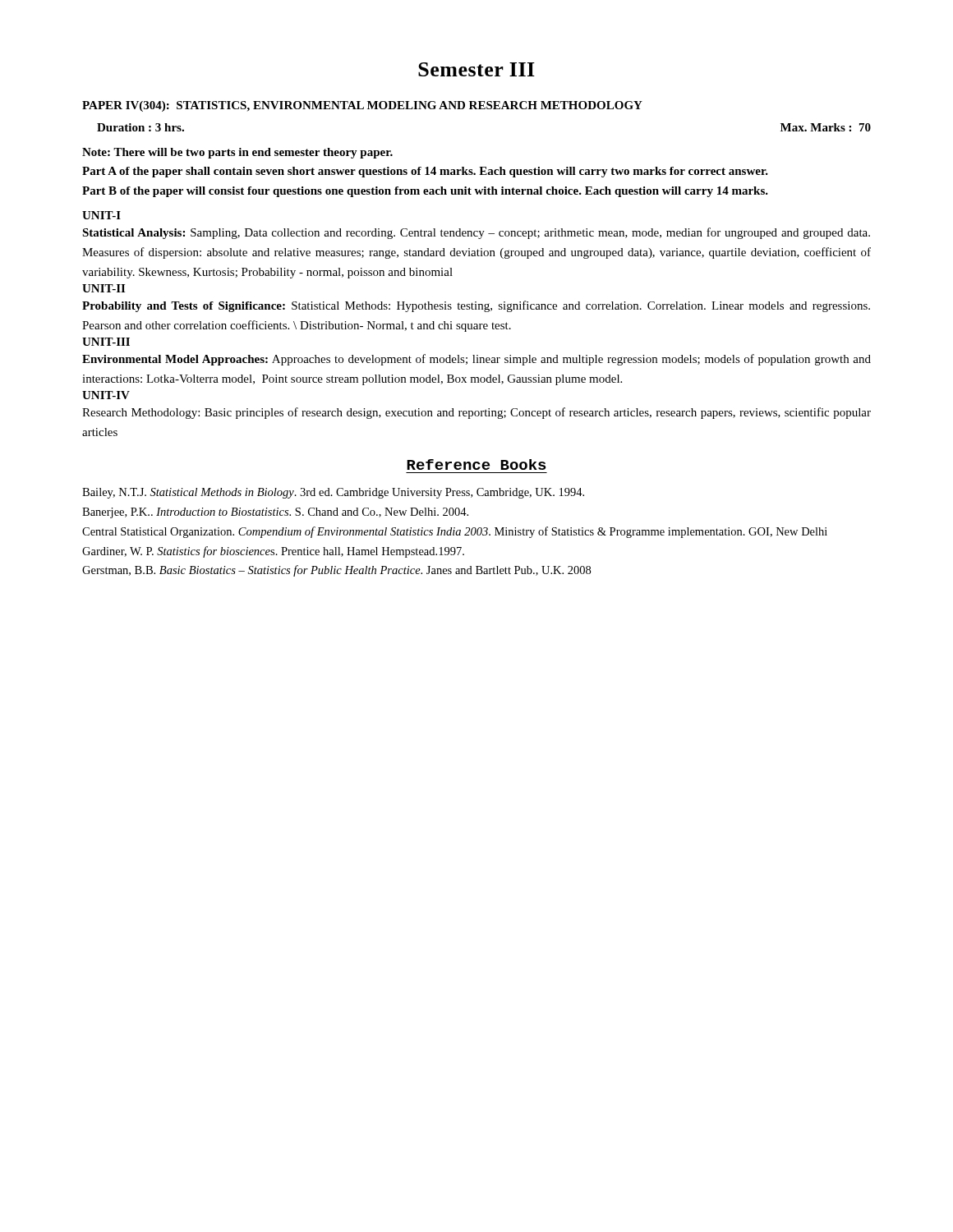Viewport: 953px width, 1232px height.
Task: Click on the passage starting "Probability and Tests of Significance: Statistical"
Action: coord(476,315)
